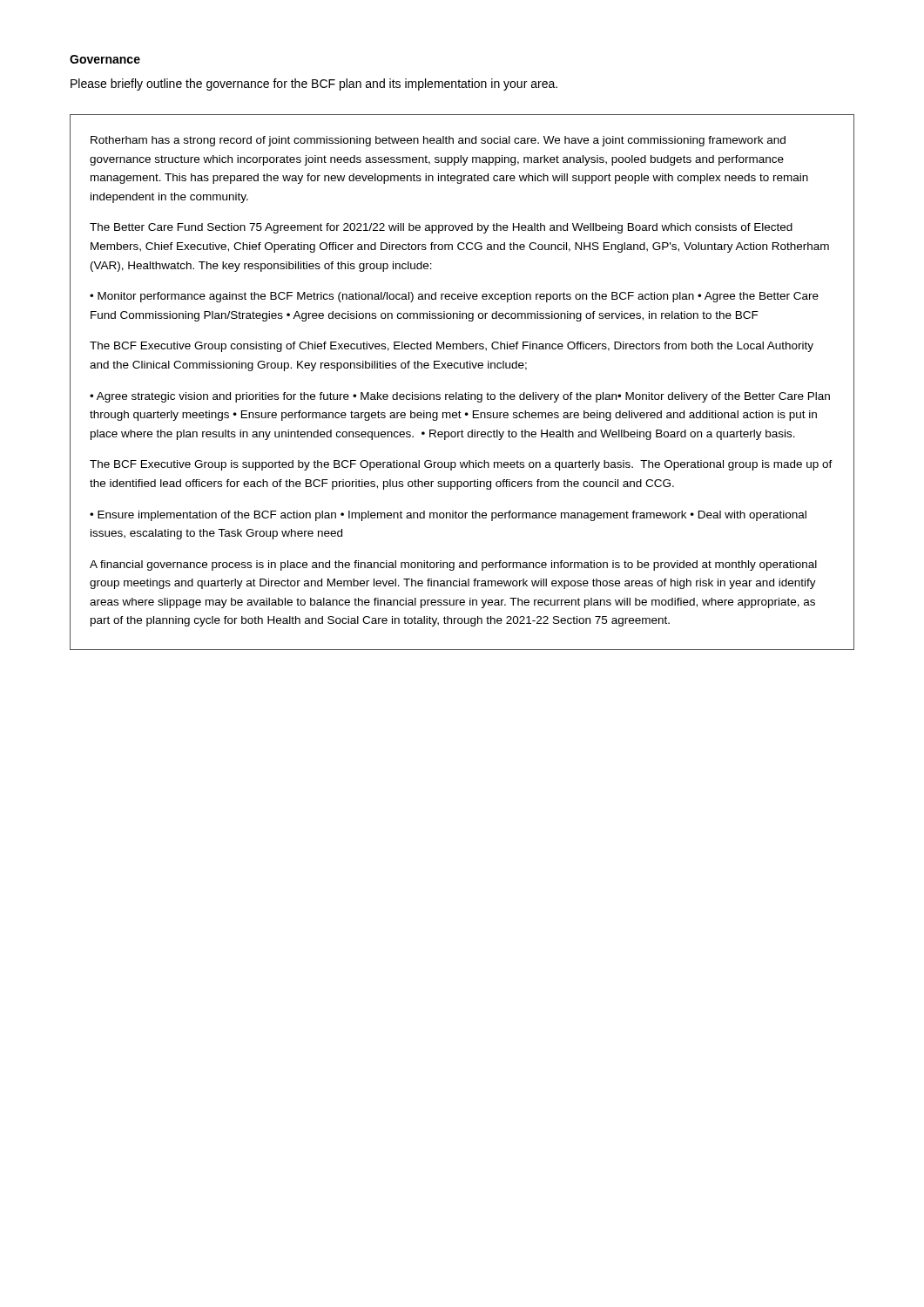
Task: Find the block on this page that starts "Rotherham has a strong record"
Action: tap(438, 141)
